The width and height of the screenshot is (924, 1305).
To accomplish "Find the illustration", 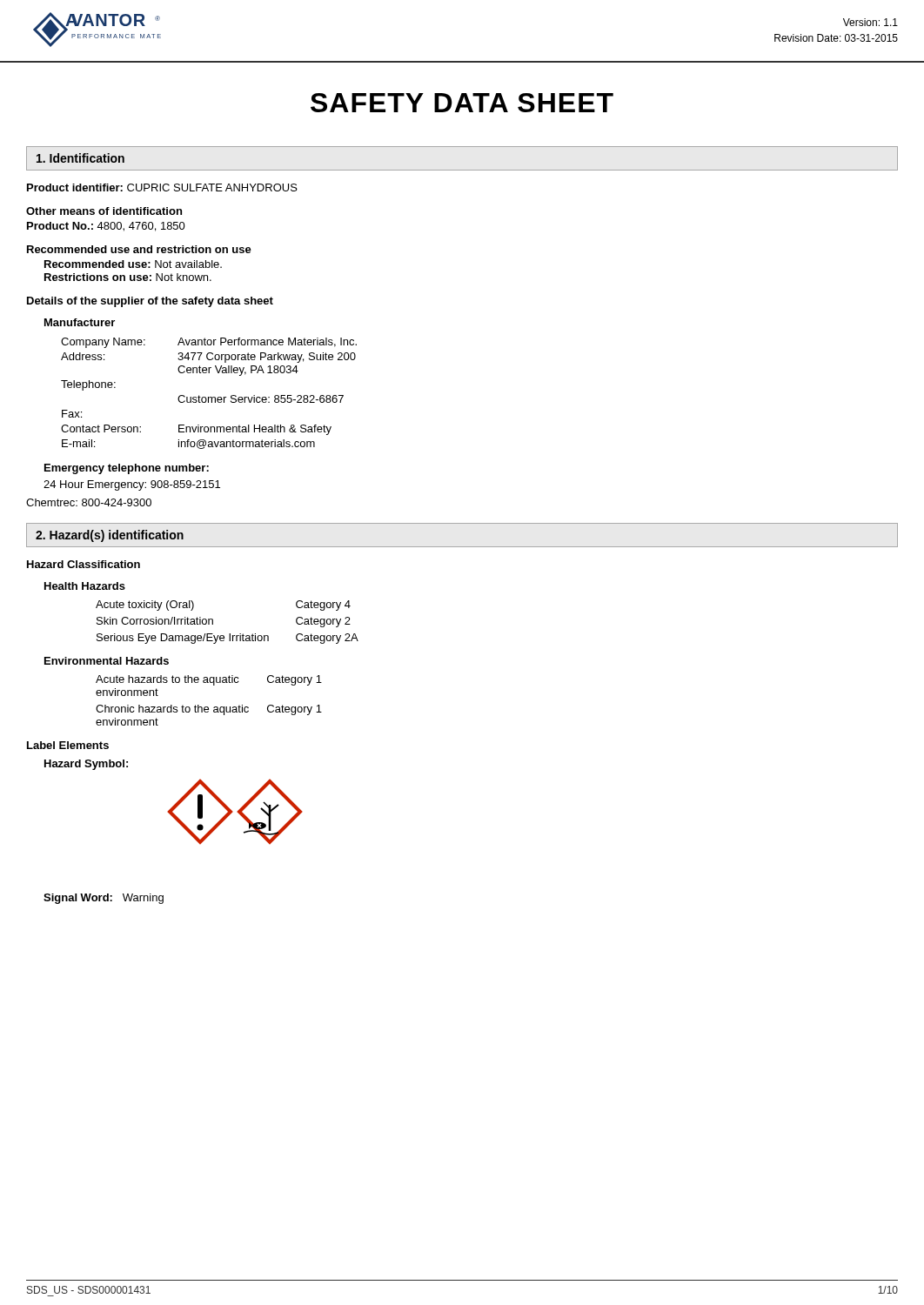I will tap(532, 830).
